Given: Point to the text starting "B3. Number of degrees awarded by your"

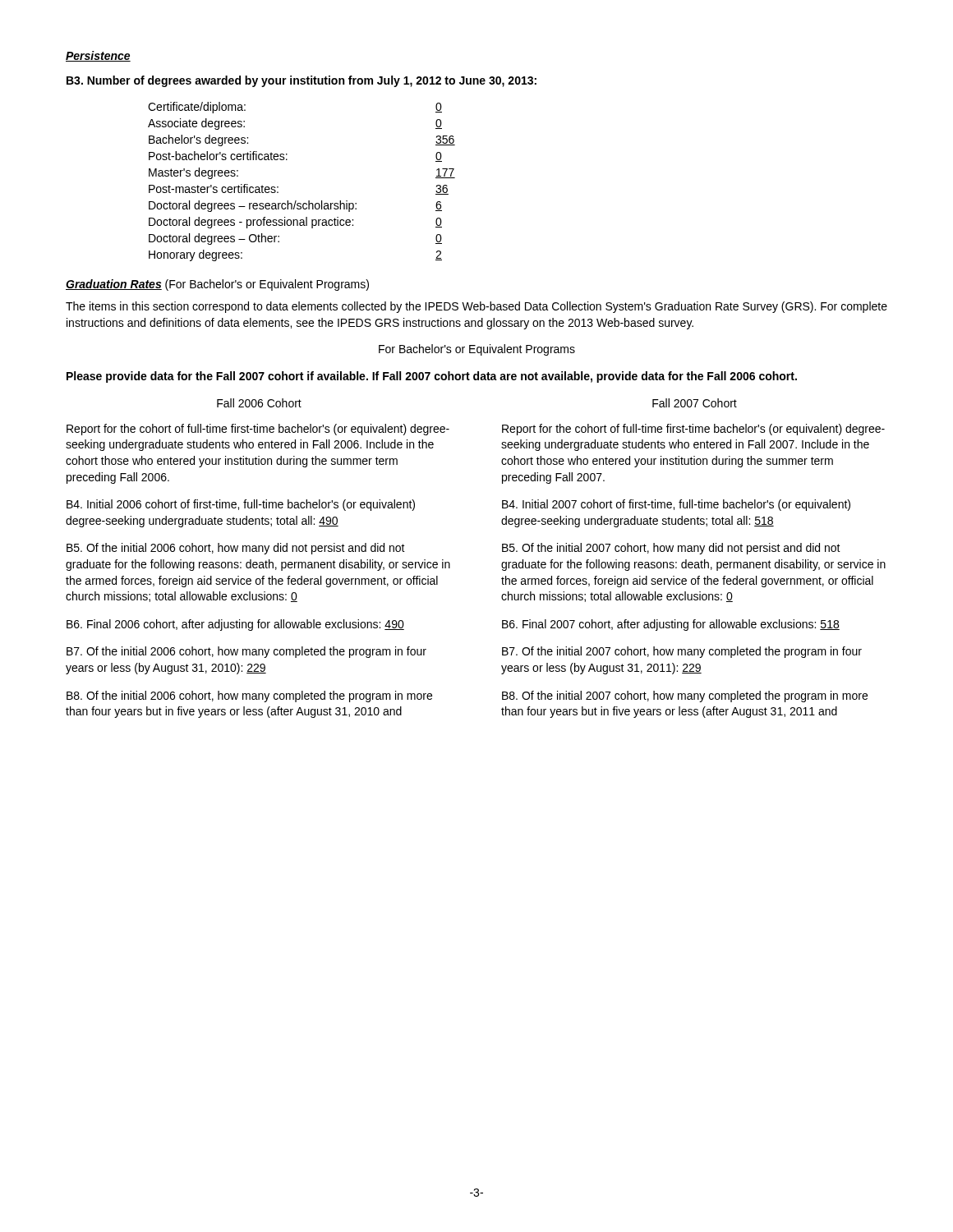Looking at the screenshot, I should click(x=302, y=81).
